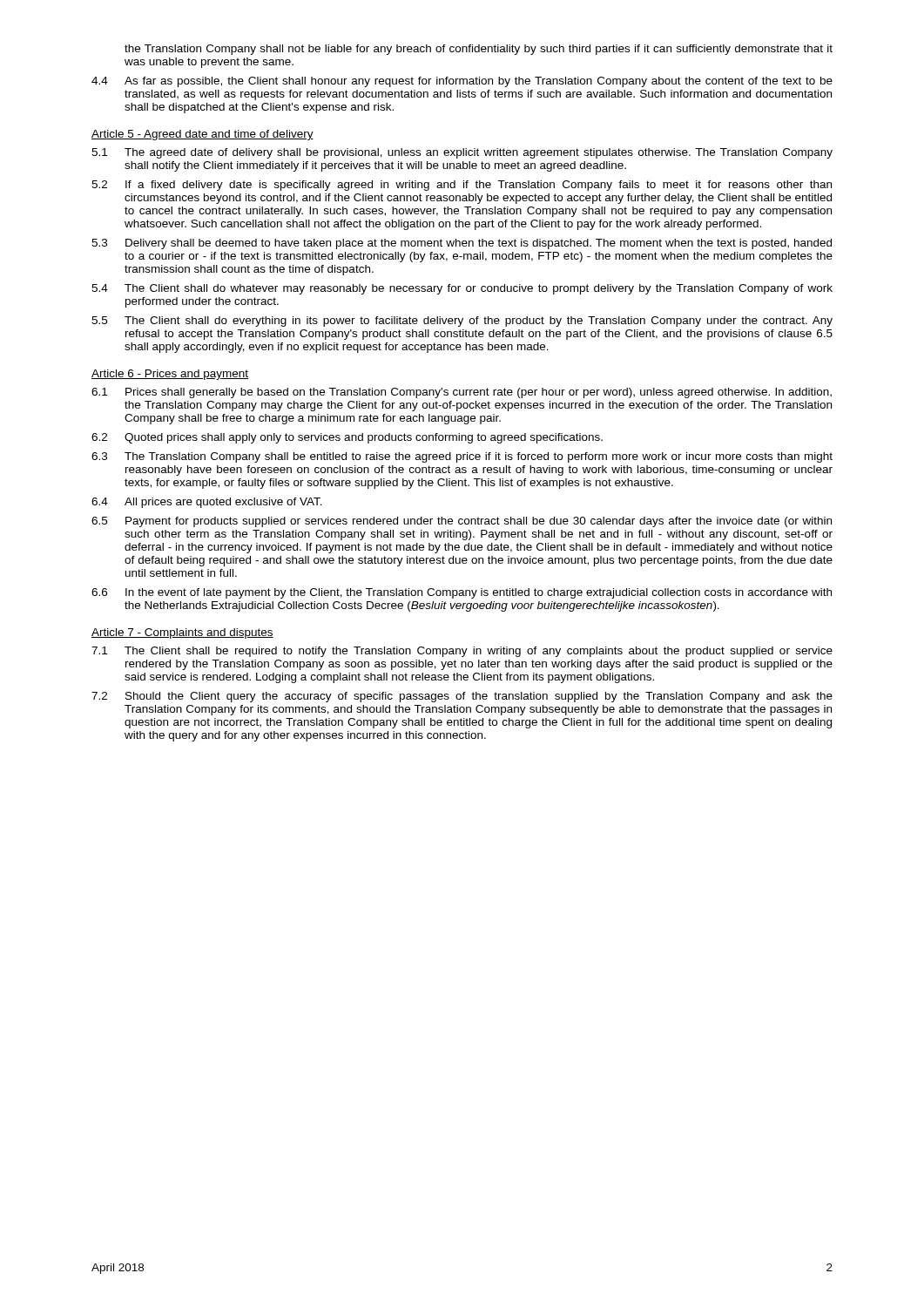Click on the list item that says "5.4 The Client shall do whatever may reasonably"
The height and width of the screenshot is (1307, 924).
pos(462,294)
